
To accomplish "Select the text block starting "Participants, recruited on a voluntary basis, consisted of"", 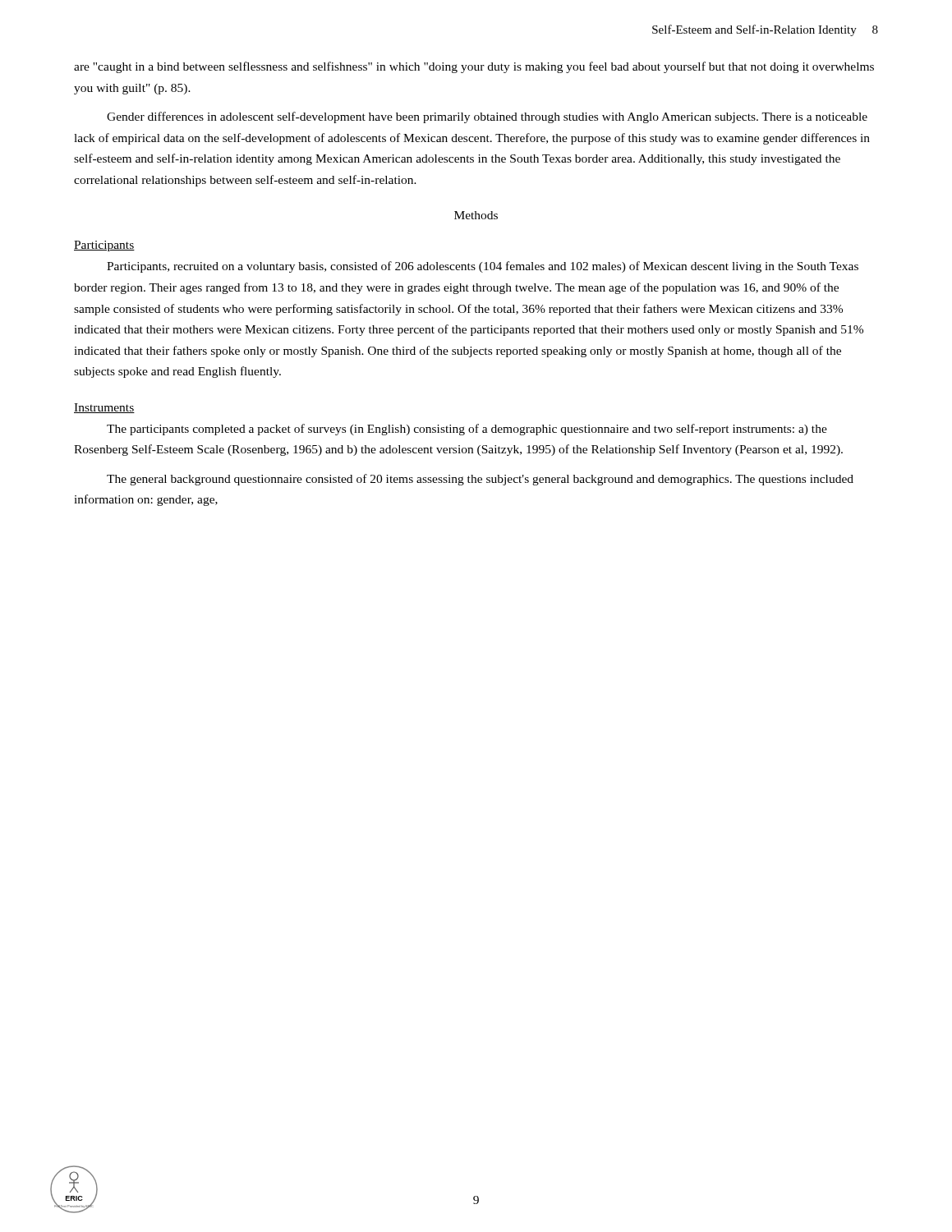I will pos(469,318).
